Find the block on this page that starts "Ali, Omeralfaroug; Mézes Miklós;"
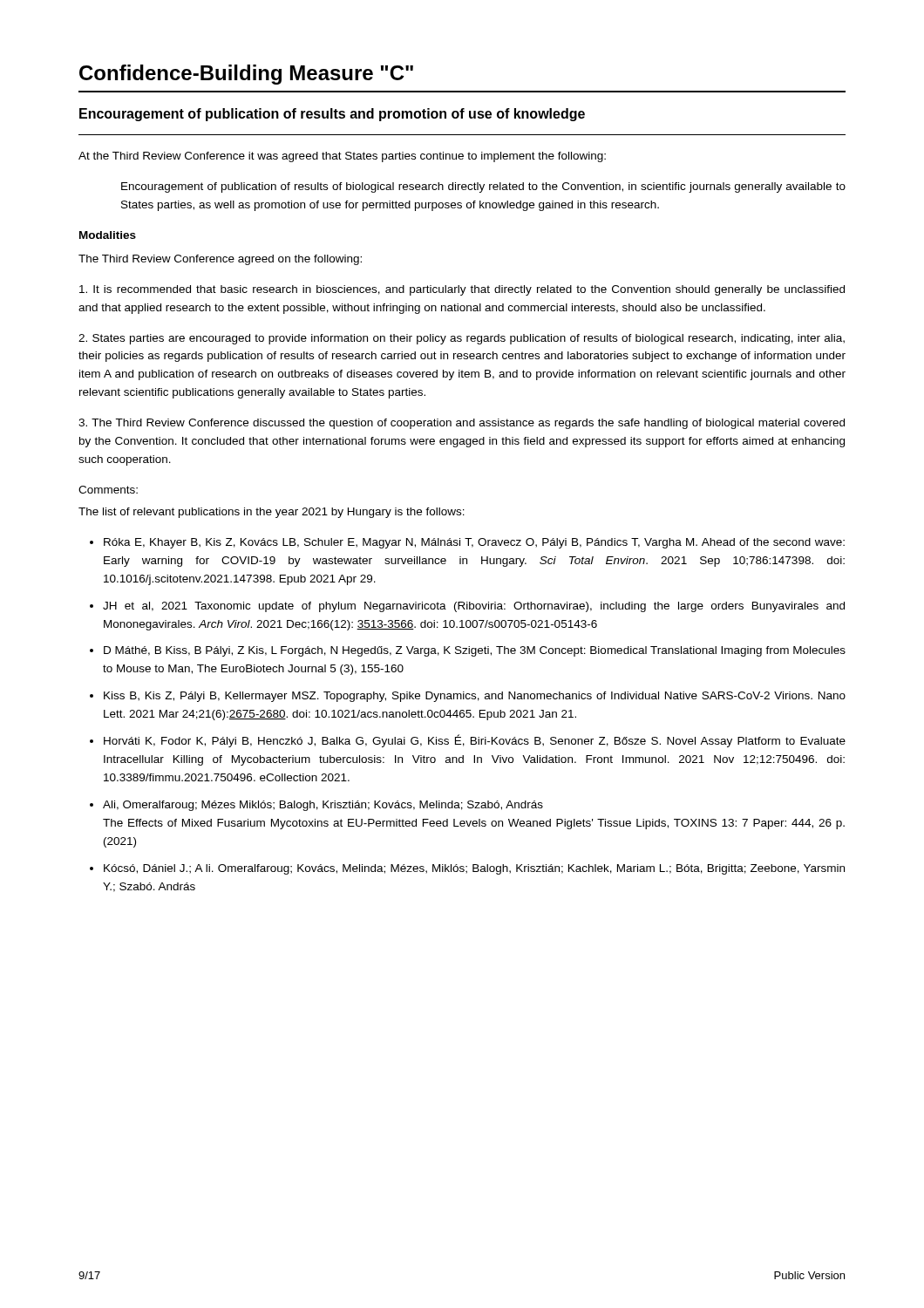924x1308 pixels. (474, 823)
